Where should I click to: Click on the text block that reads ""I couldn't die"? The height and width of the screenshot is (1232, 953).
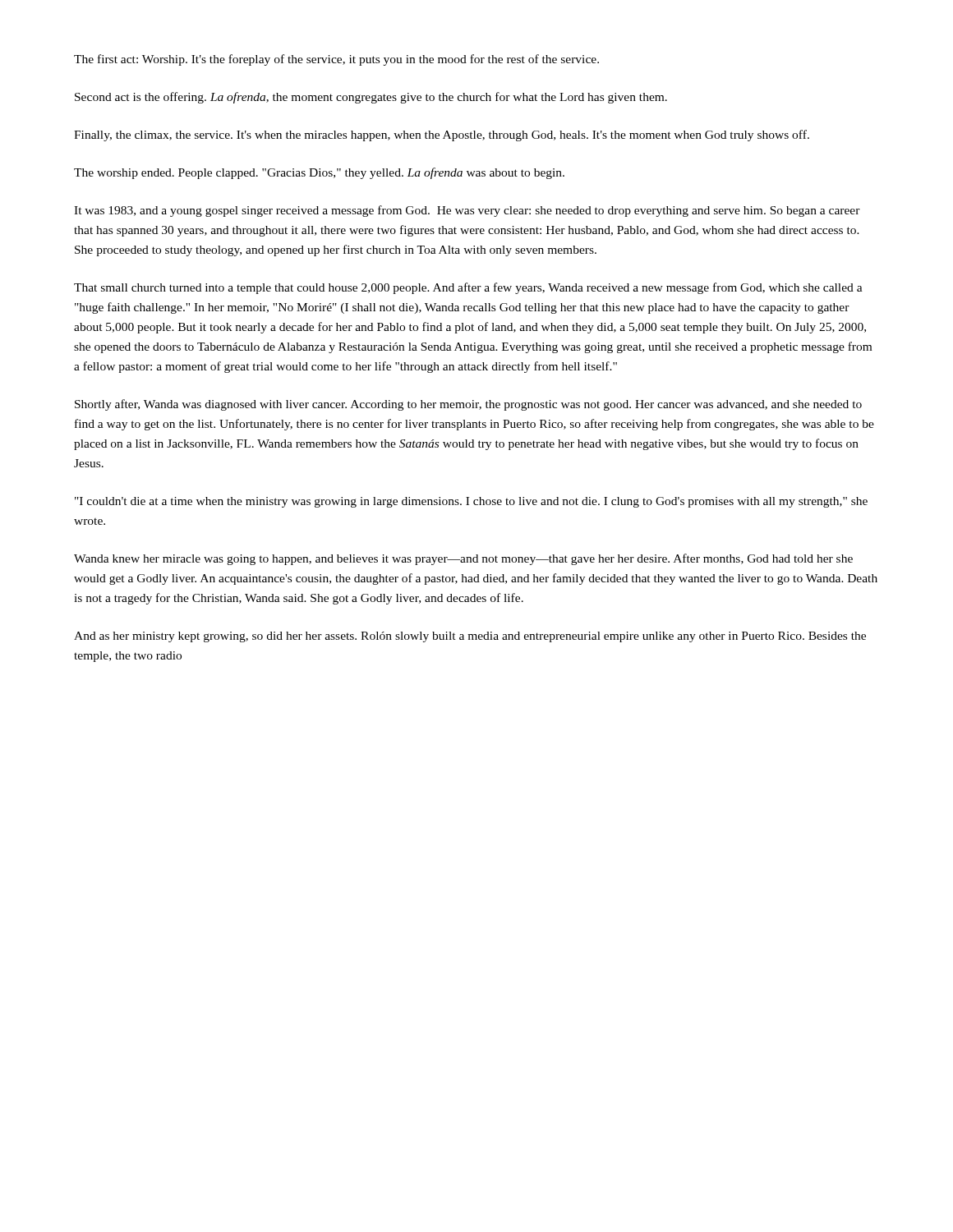tap(471, 511)
